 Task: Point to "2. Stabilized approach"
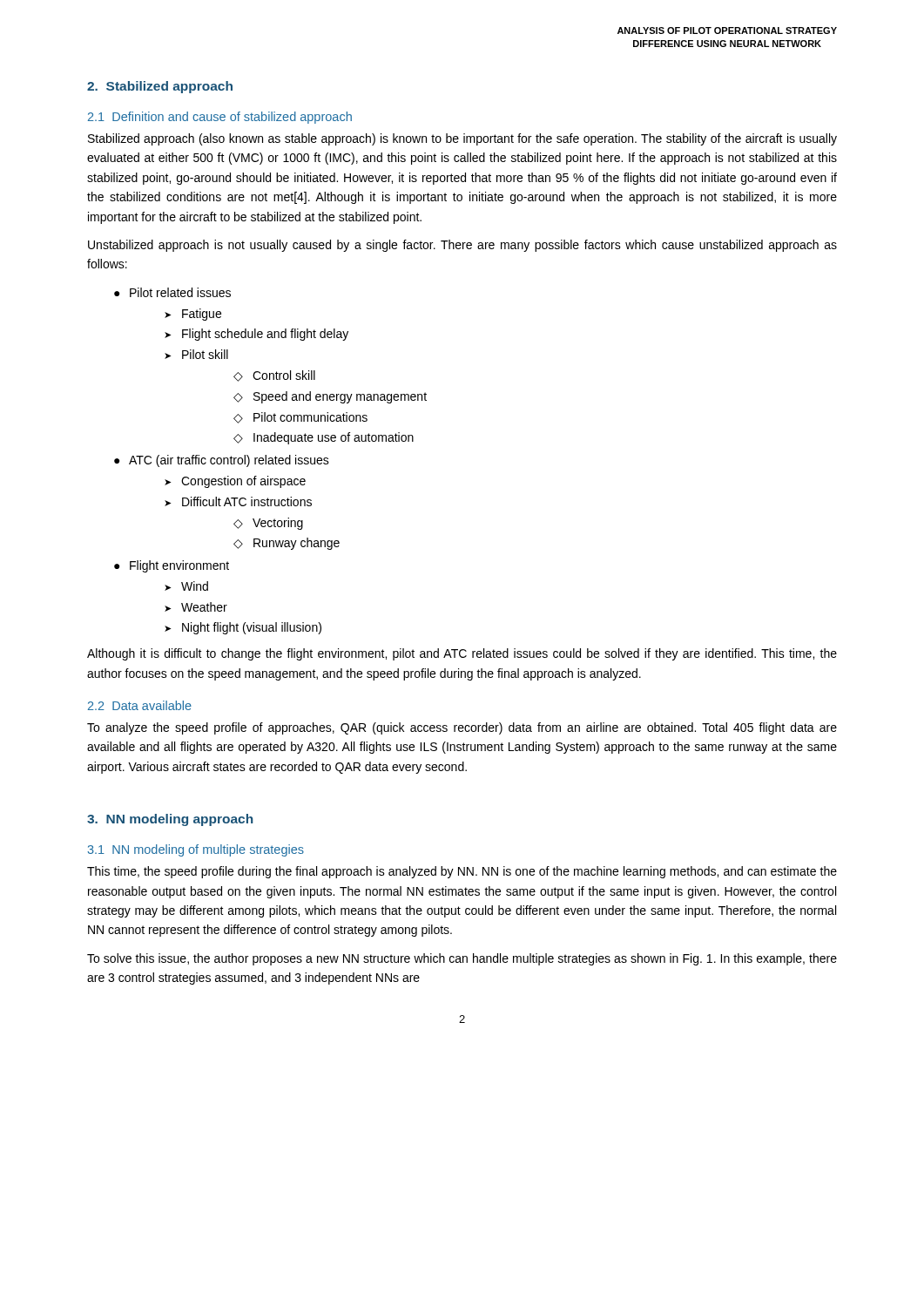click(160, 86)
